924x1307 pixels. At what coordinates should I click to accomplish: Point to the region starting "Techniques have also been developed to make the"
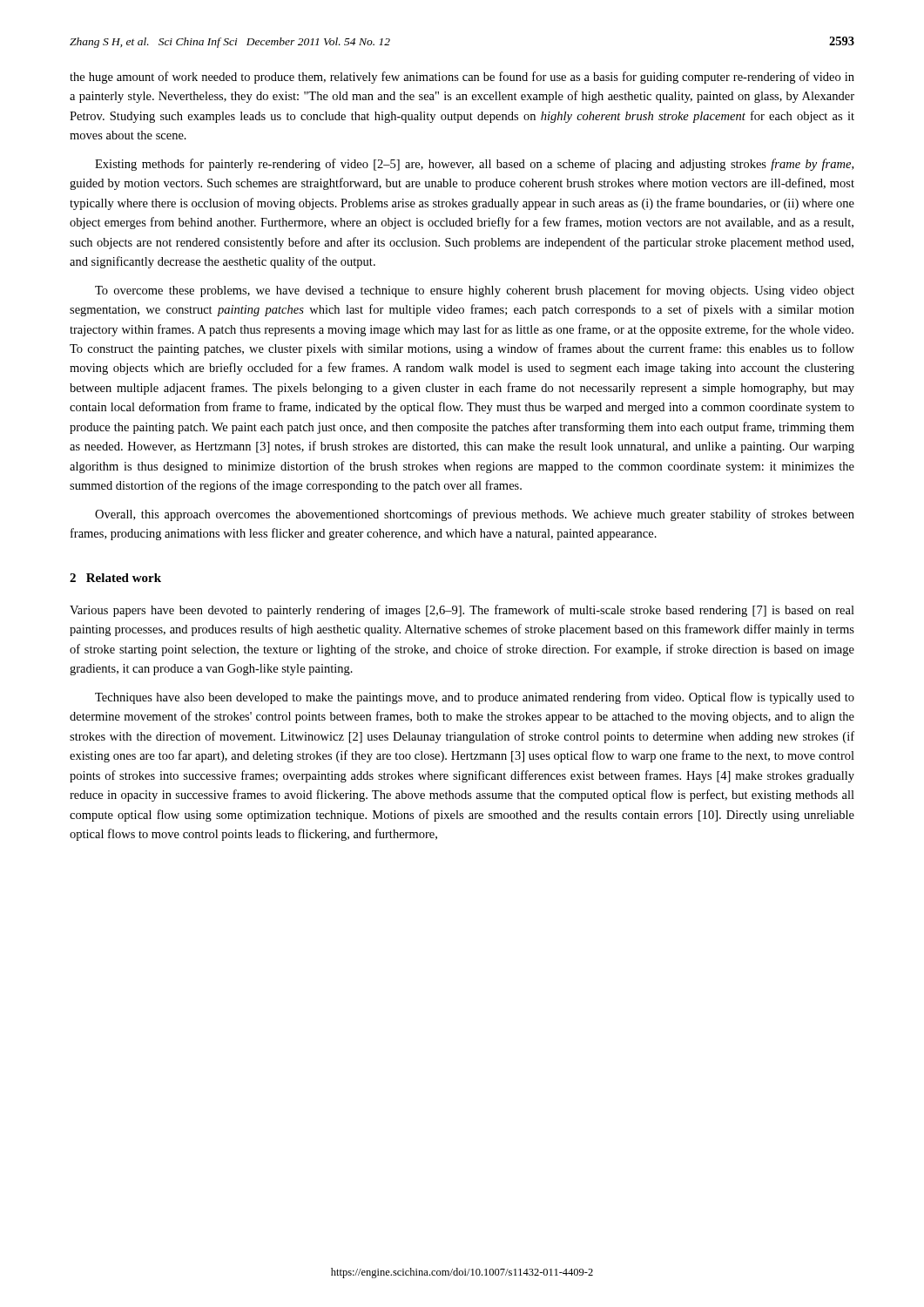point(462,765)
